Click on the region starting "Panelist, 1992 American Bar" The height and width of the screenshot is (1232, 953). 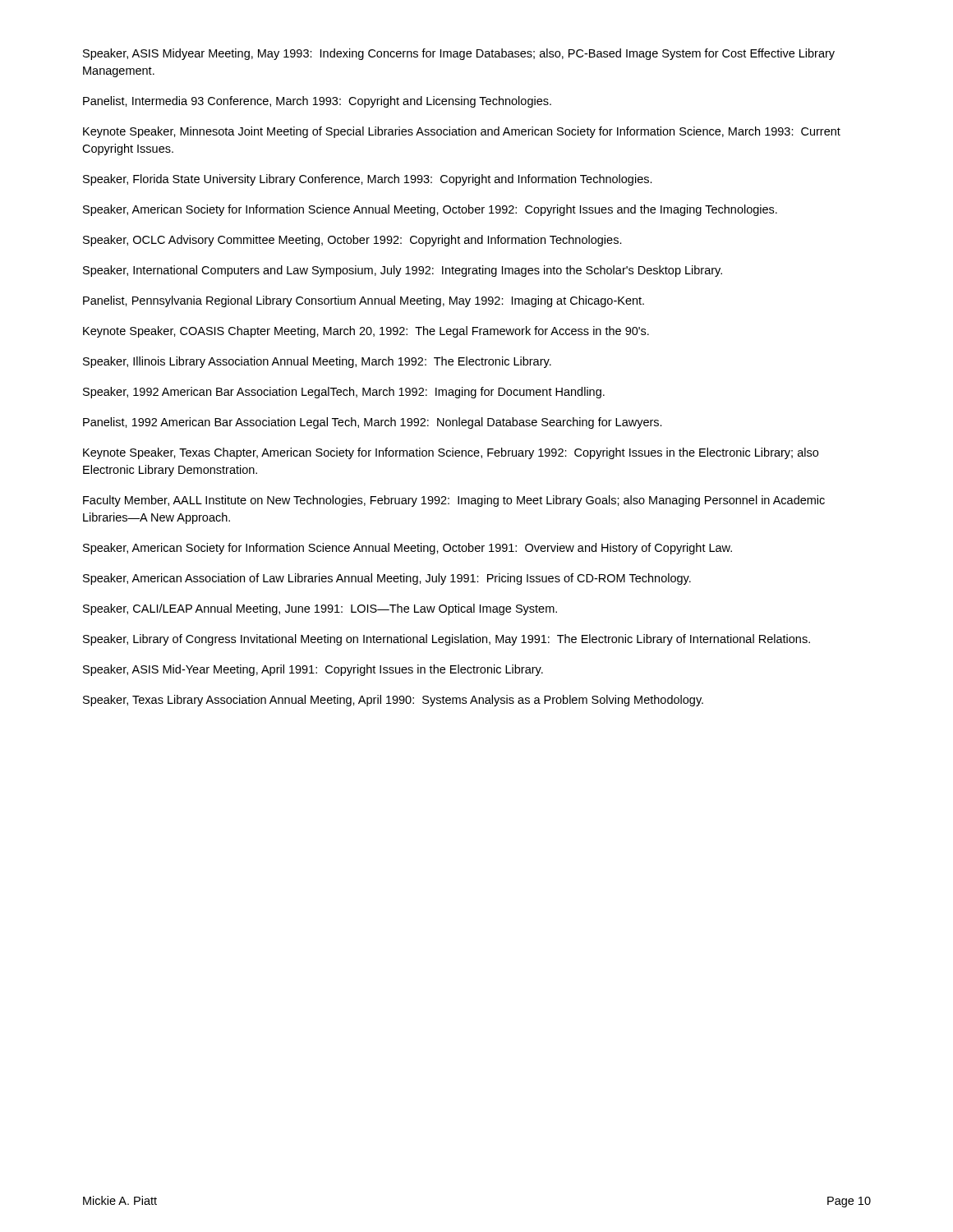[x=372, y=422]
